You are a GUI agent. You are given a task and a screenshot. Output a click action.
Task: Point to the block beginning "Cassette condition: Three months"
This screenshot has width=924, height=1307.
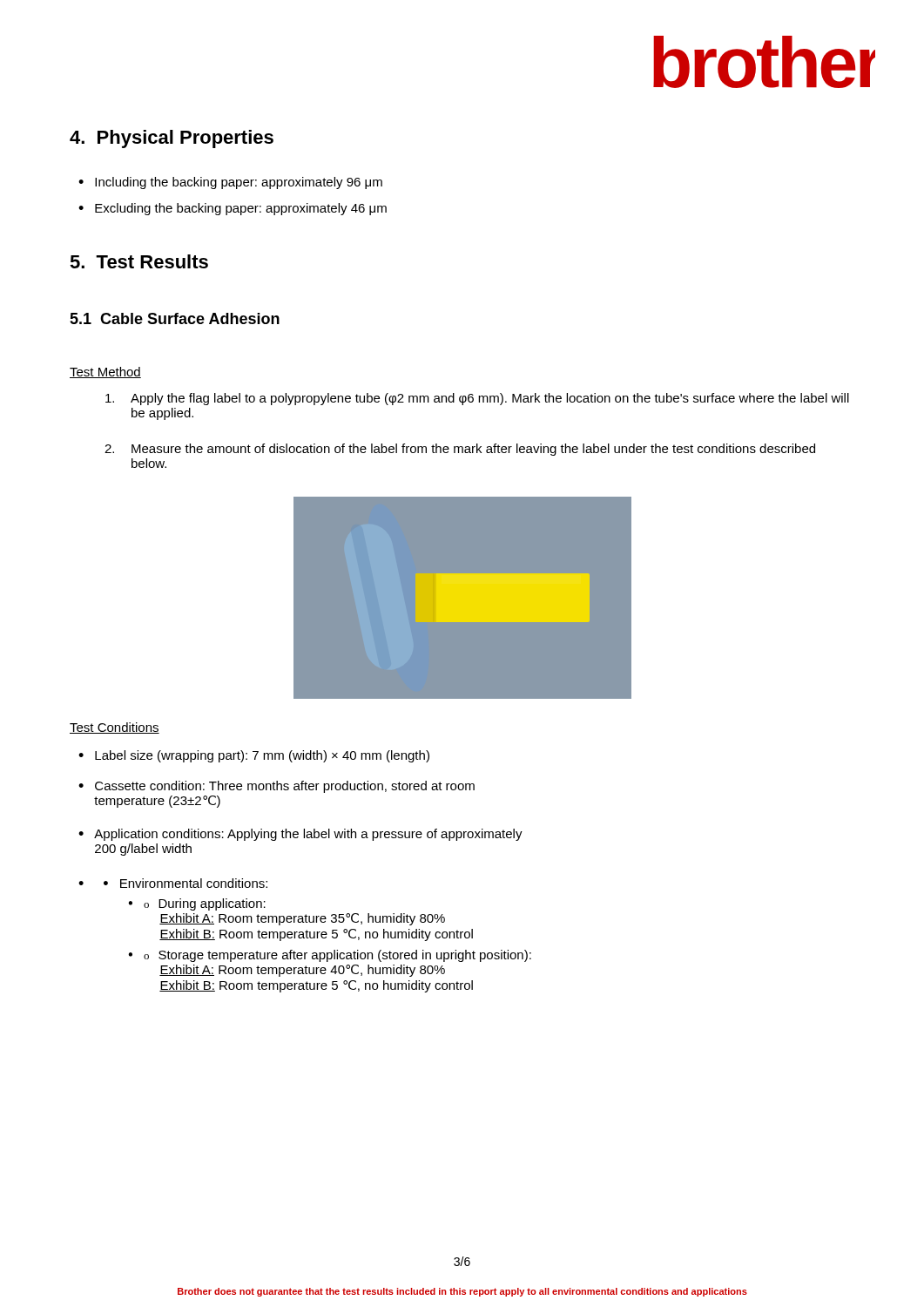[462, 793]
